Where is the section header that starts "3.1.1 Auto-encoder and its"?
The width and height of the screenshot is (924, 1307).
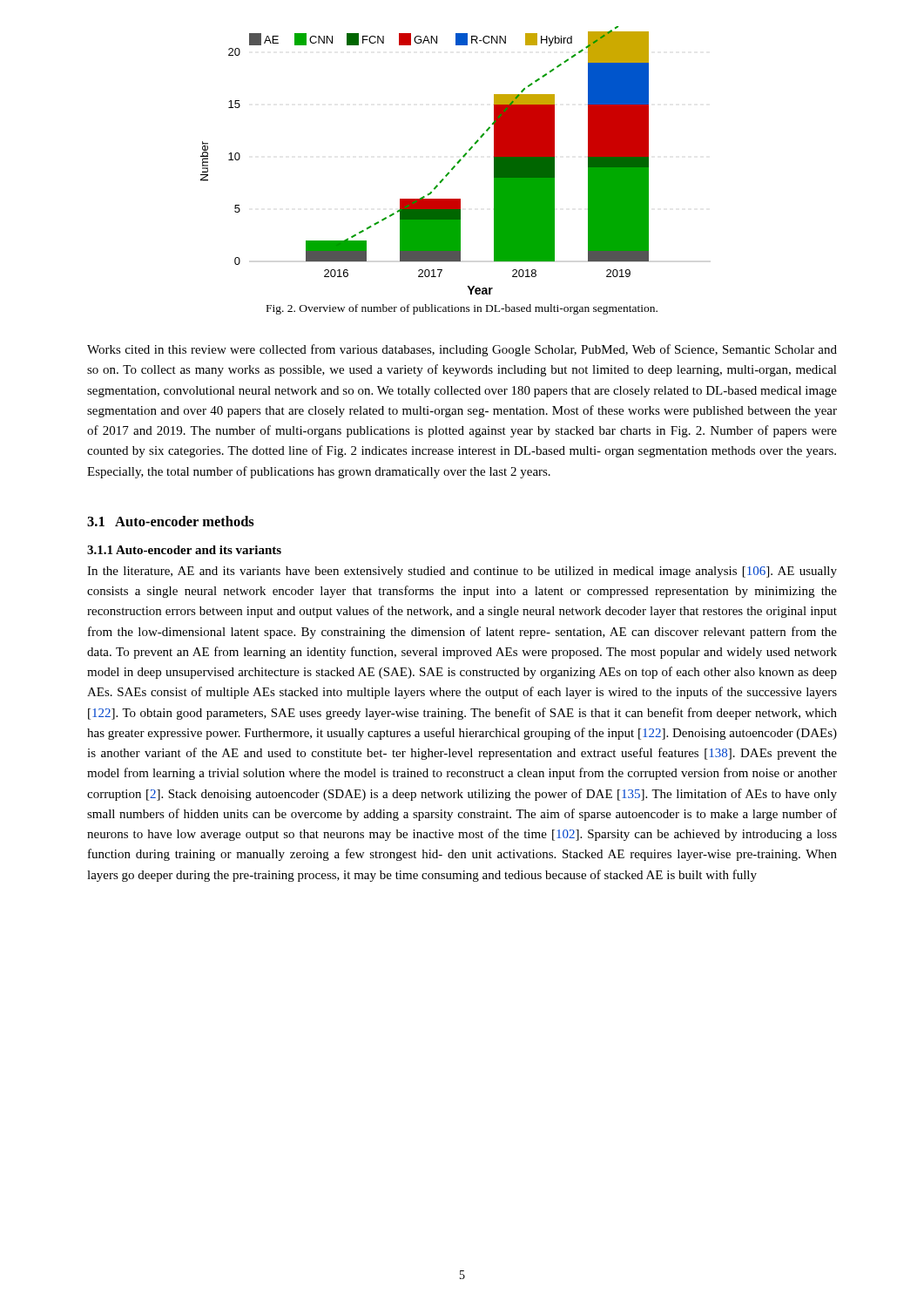tap(184, 550)
